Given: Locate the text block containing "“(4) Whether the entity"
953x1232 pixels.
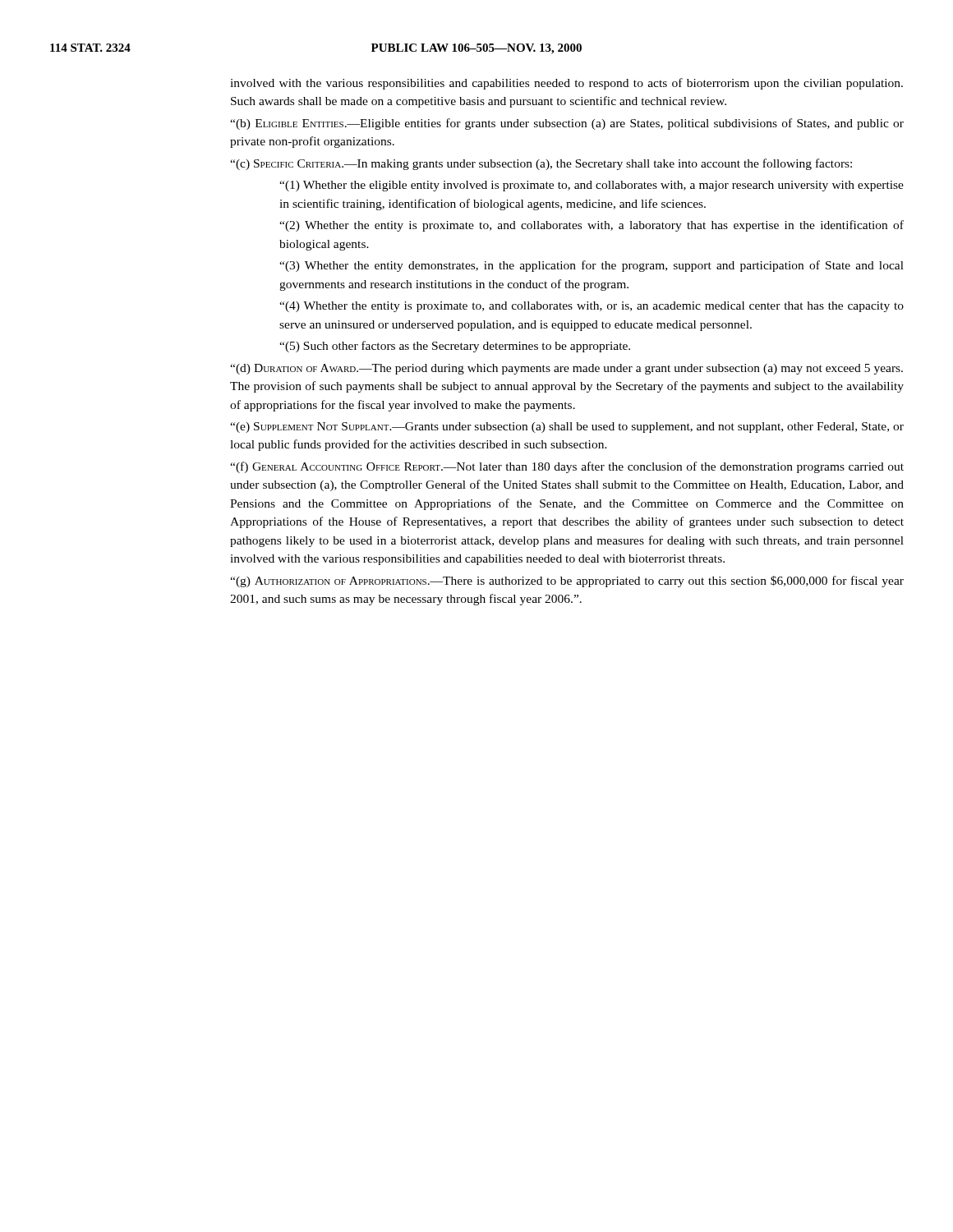Looking at the screenshot, I should tap(592, 315).
